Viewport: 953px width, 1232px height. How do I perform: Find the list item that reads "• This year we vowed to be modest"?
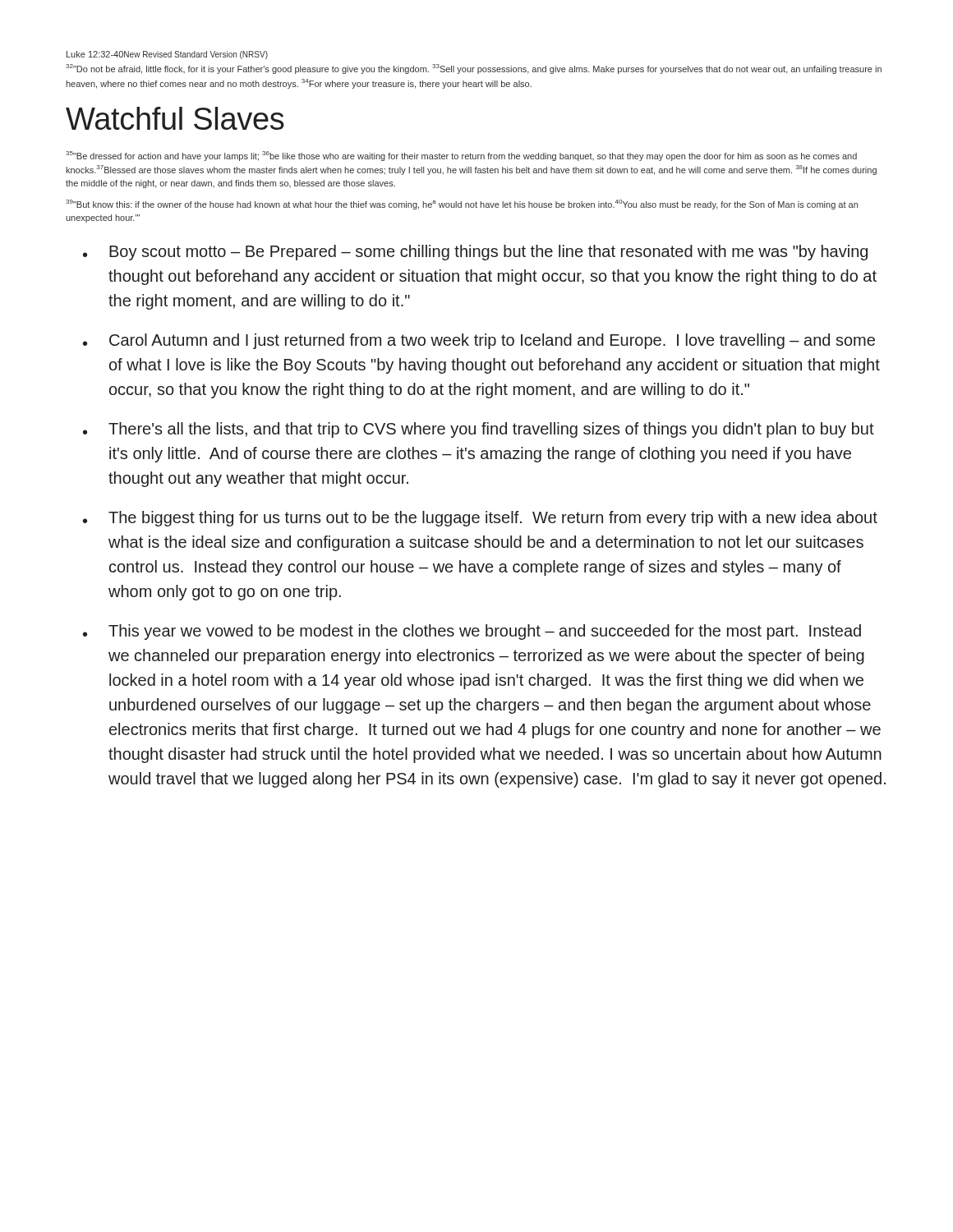[x=485, y=705]
